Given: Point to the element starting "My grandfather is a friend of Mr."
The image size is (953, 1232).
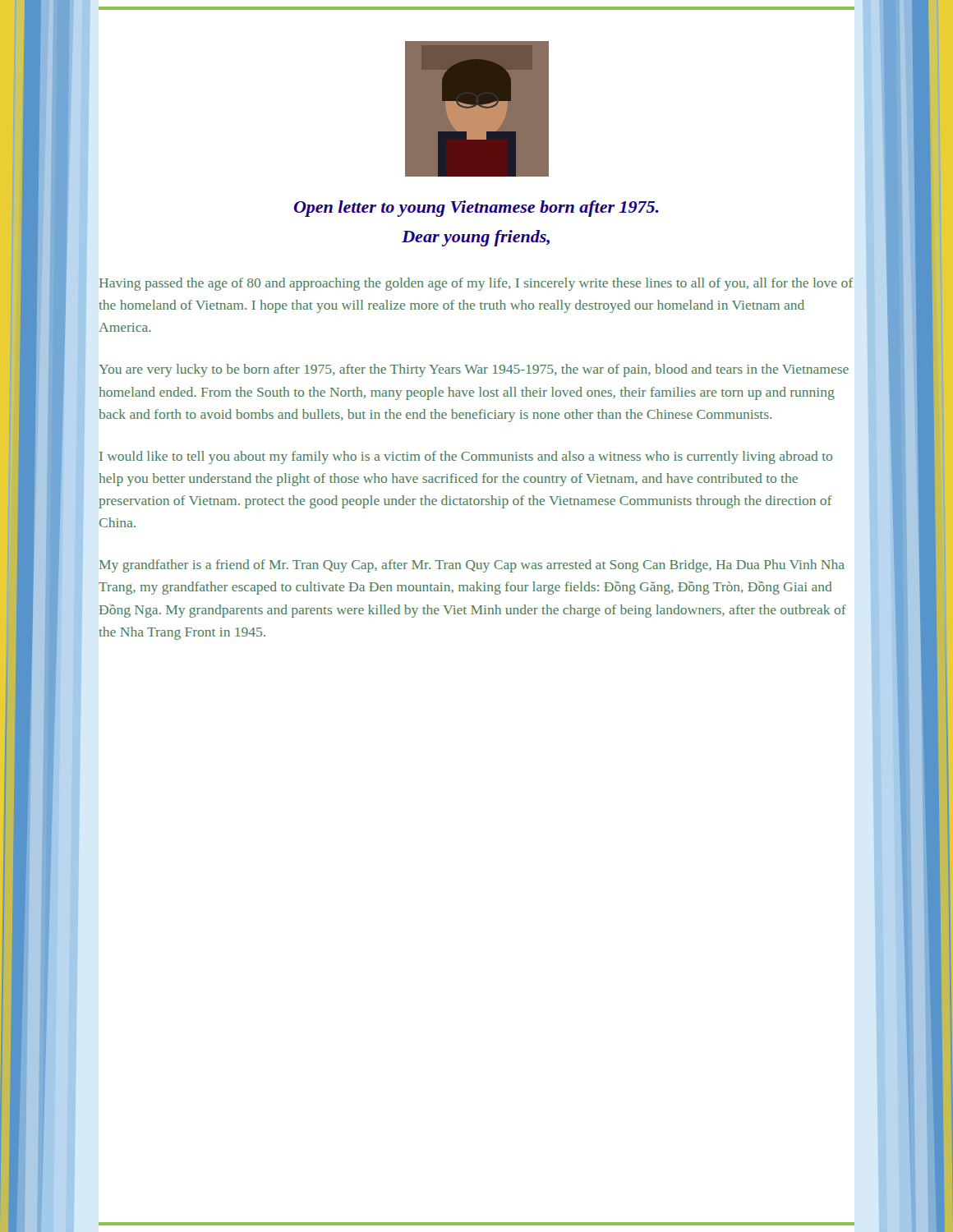Looking at the screenshot, I should click(x=472, y=598).
